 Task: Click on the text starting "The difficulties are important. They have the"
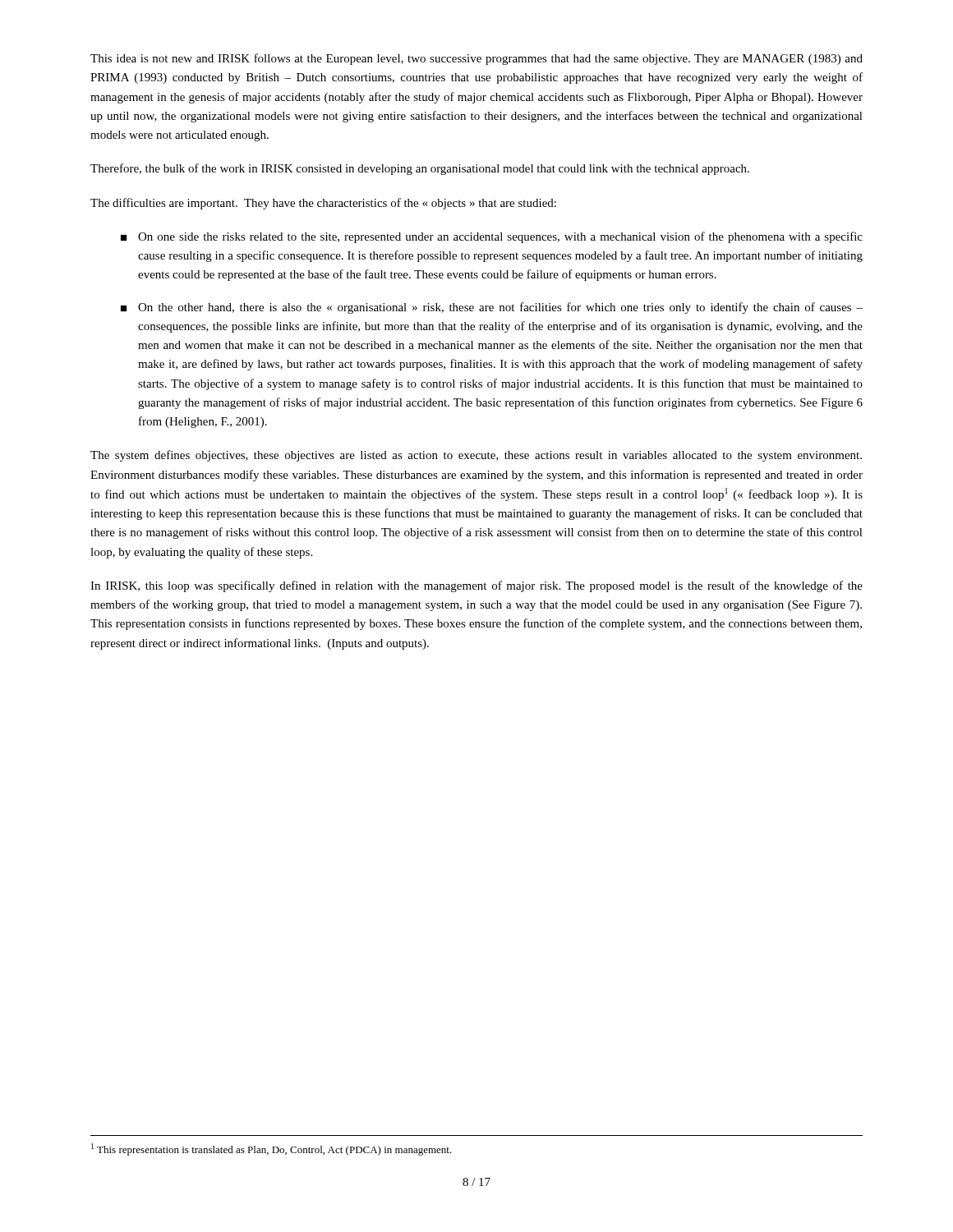coord(324,202)
